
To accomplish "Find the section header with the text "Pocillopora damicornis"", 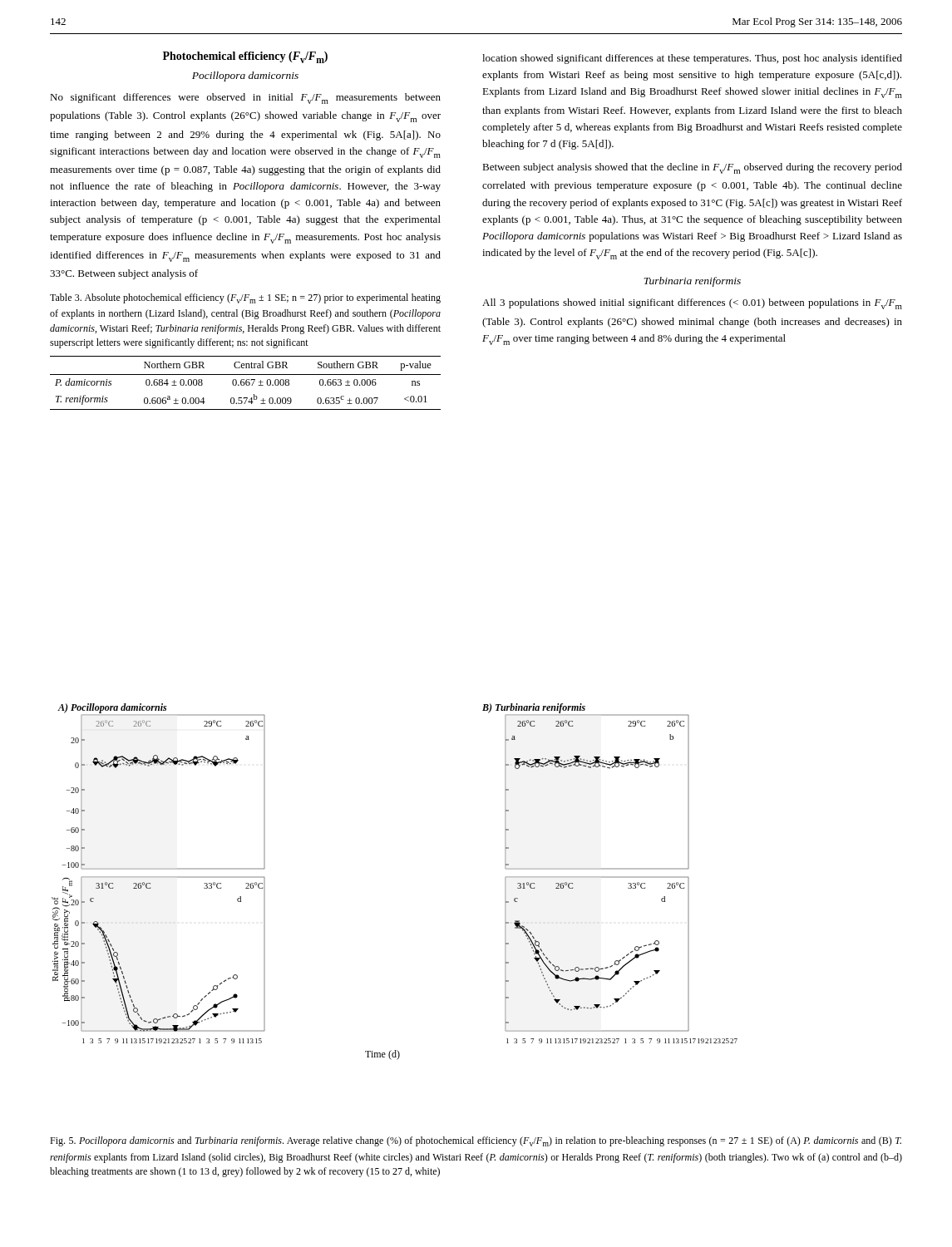I will pyautogui.click(x=245, y=75).
